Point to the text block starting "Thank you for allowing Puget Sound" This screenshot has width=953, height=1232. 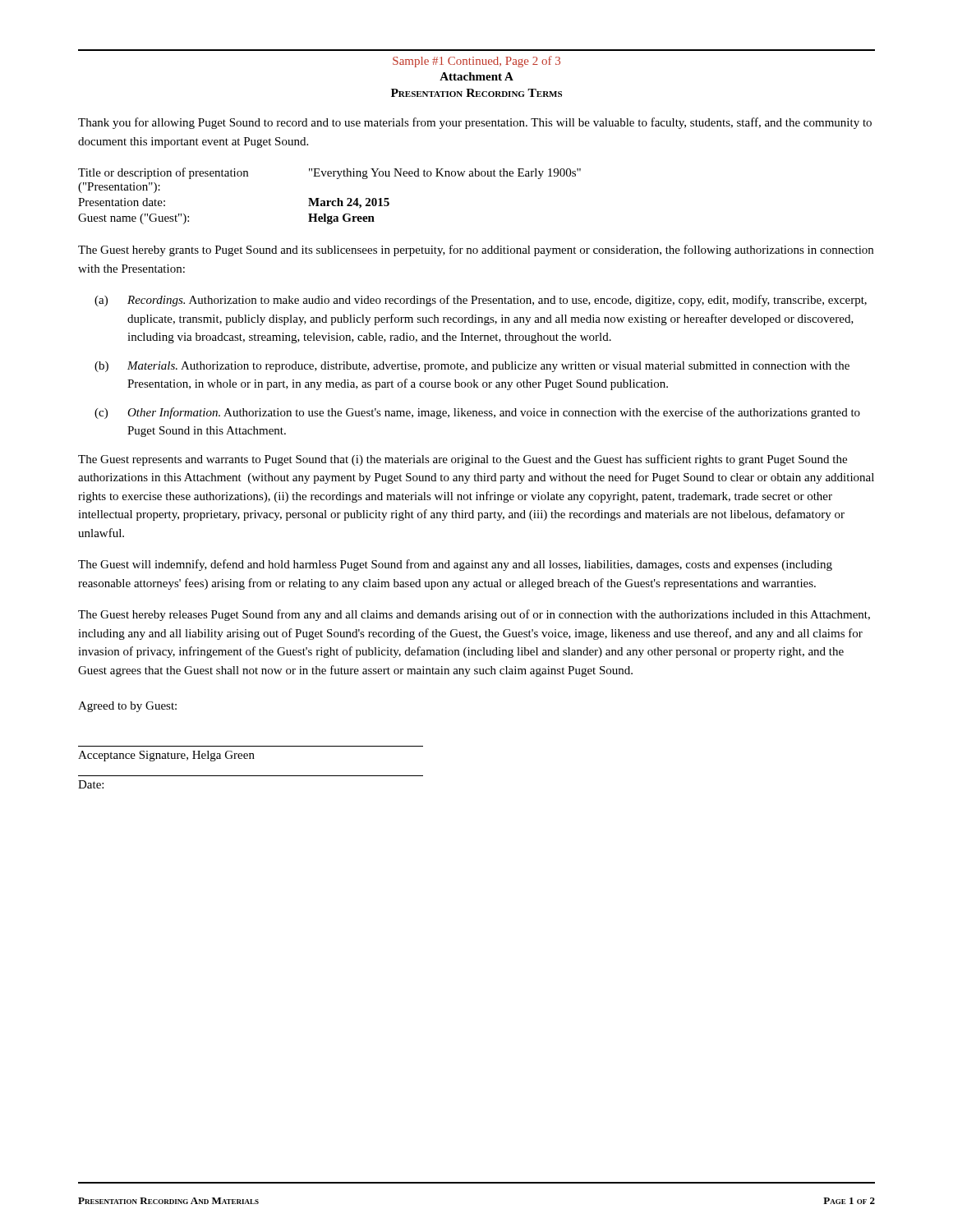475,132
